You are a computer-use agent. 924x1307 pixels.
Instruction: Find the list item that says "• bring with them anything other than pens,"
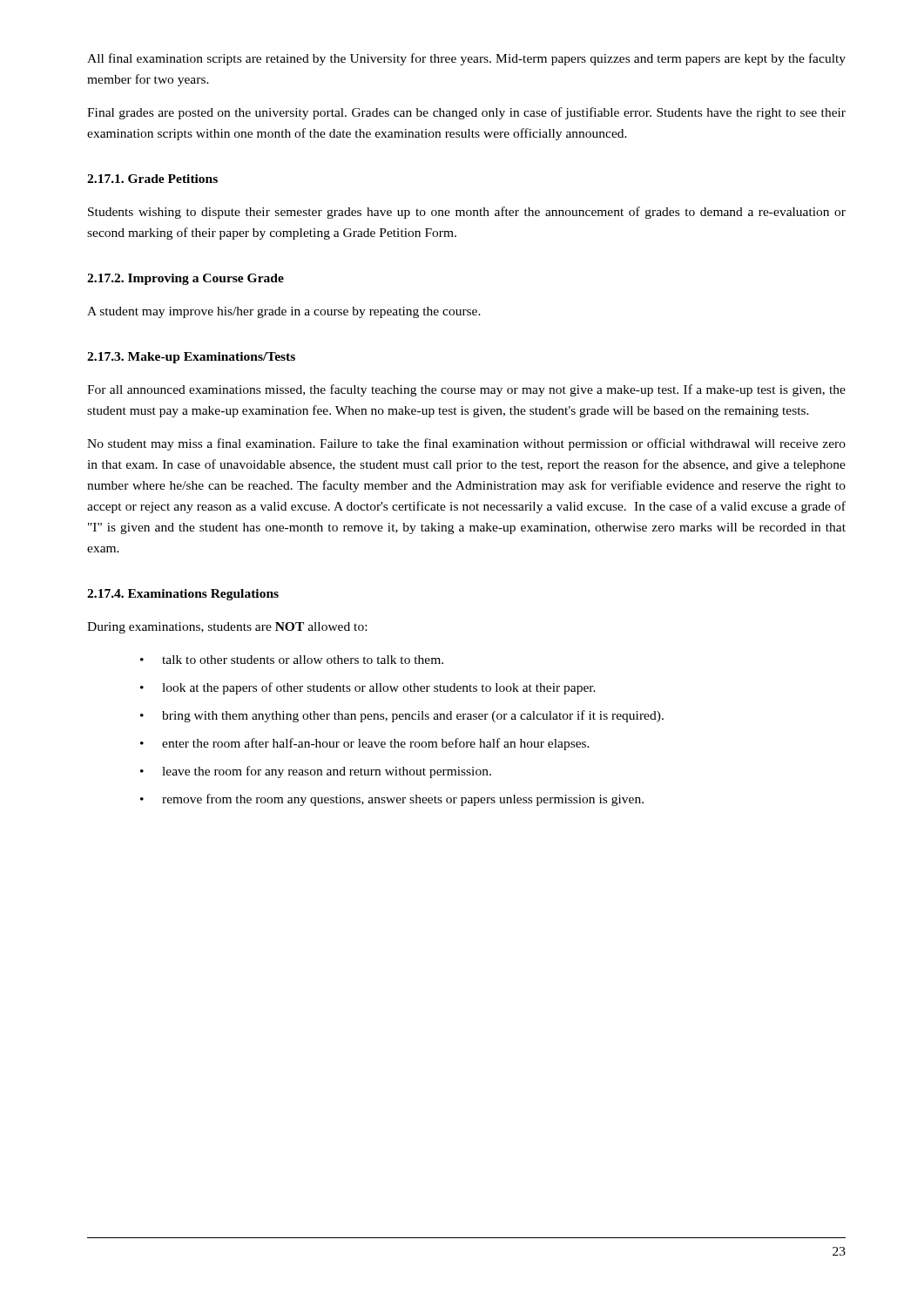click(x=492, y=716)
